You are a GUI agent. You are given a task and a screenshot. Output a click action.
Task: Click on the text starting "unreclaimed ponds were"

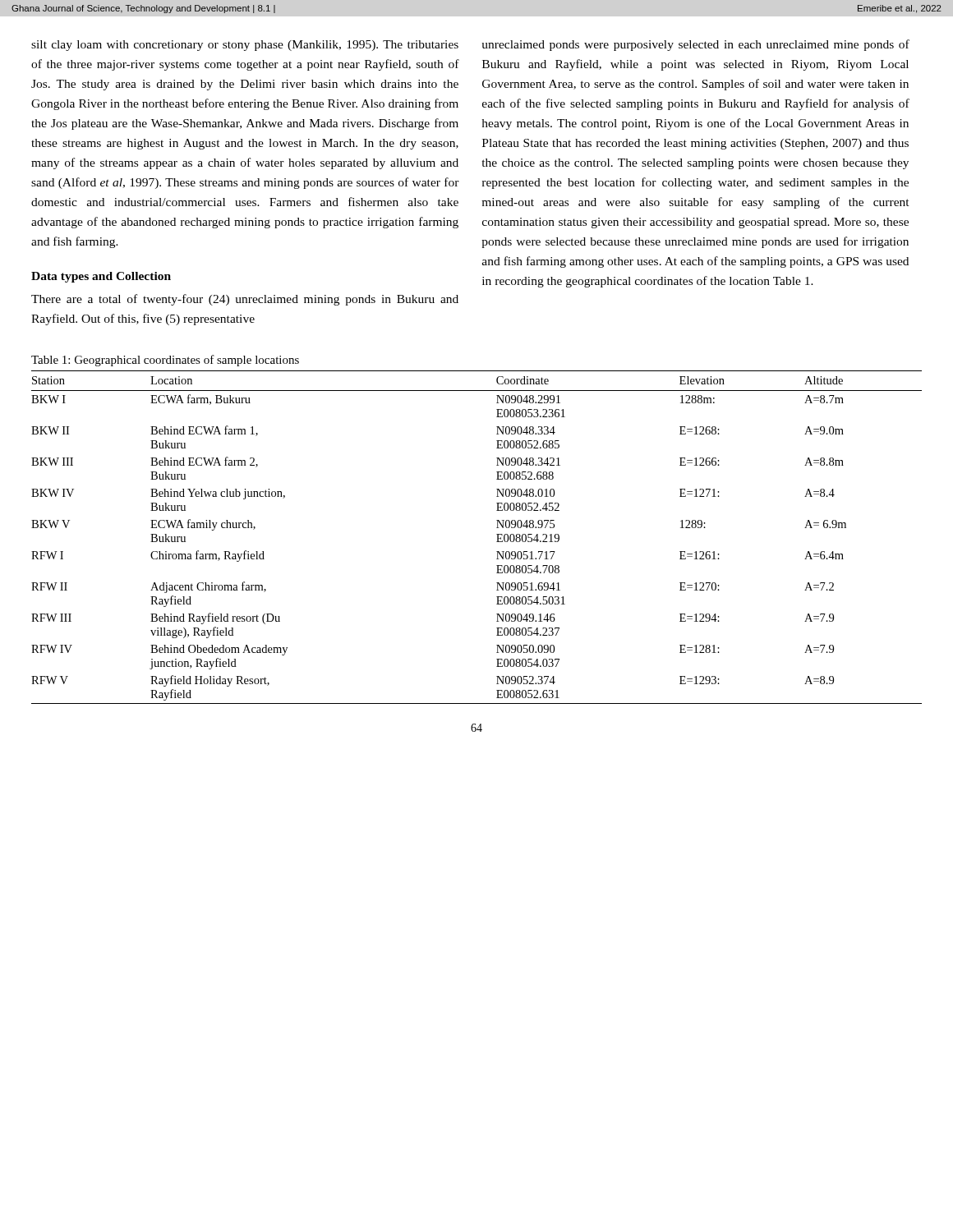coord(695,162)
